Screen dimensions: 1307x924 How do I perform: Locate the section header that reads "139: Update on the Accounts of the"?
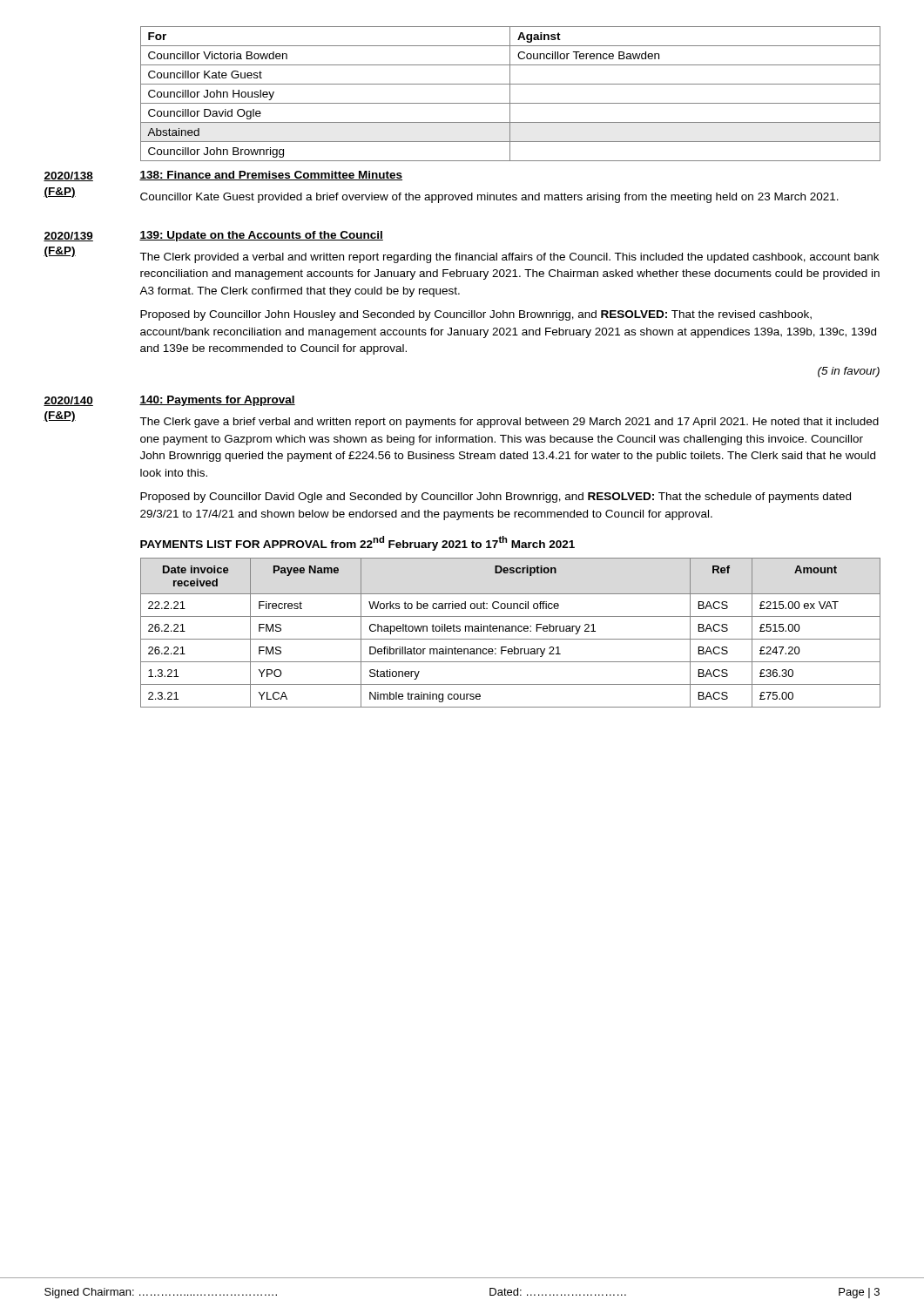261,234
